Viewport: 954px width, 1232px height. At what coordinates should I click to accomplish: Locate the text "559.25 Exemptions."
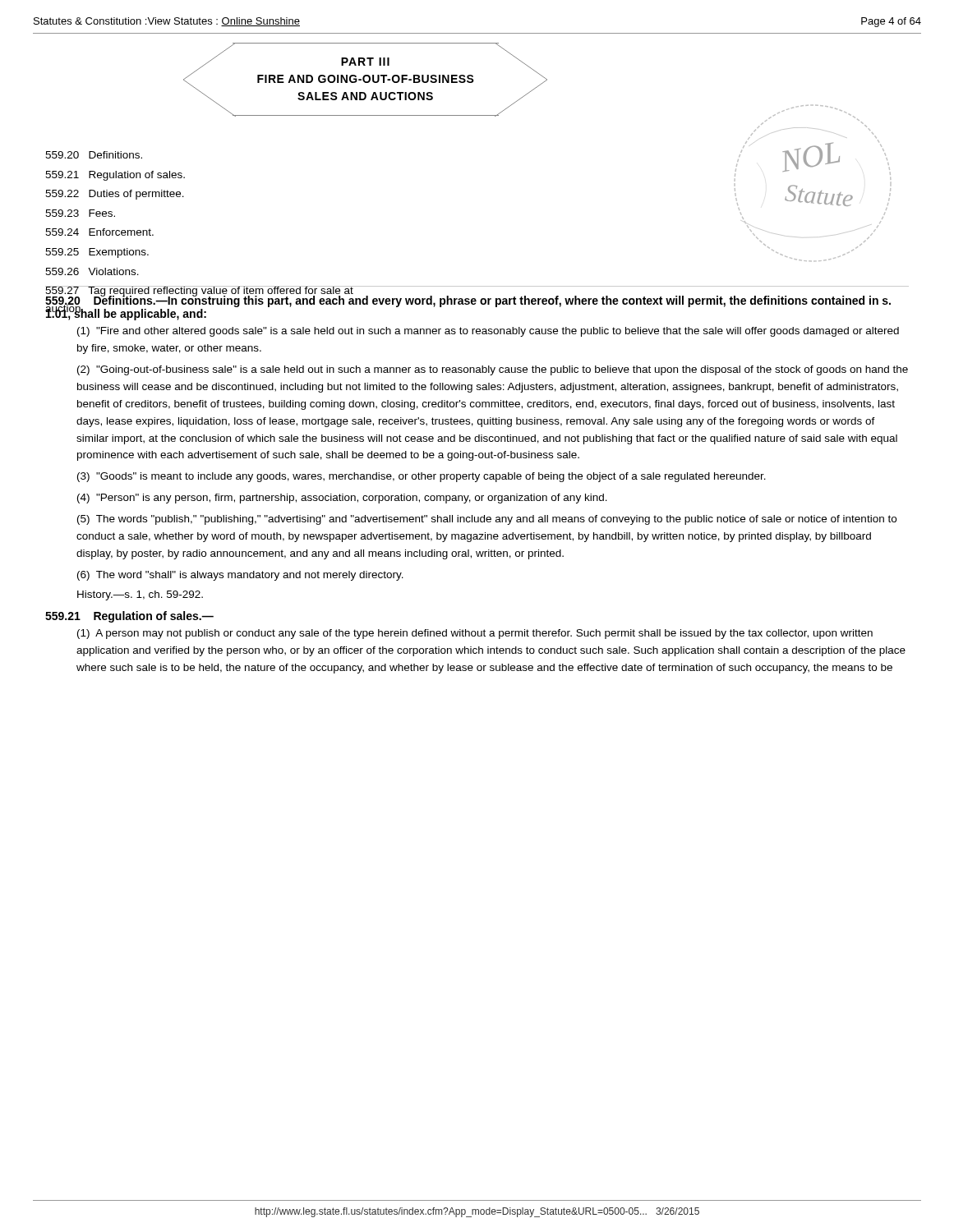click(97, 252)
